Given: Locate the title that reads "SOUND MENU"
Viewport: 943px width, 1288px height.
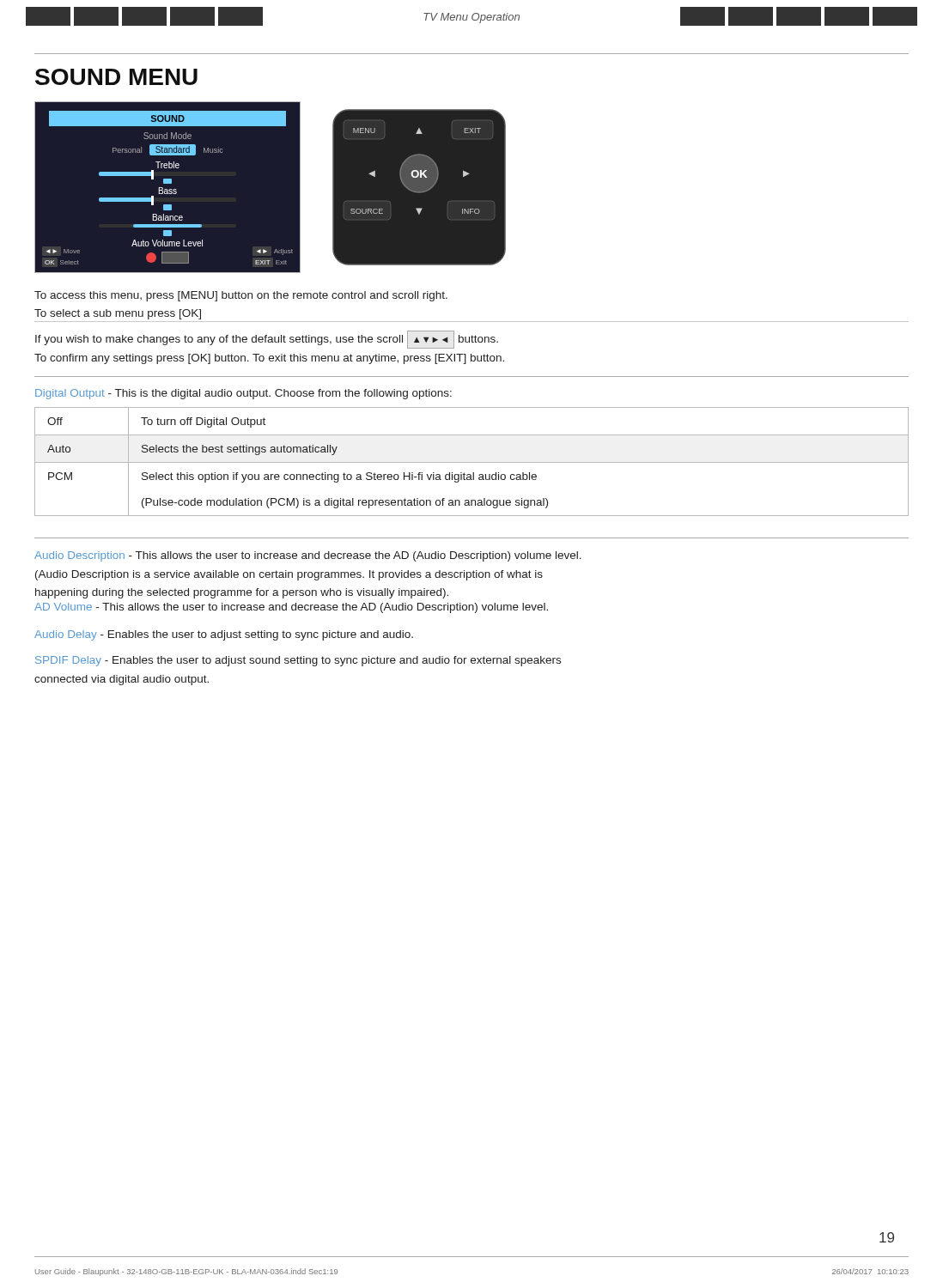Looking at the screenshot, I should [117, 77].
